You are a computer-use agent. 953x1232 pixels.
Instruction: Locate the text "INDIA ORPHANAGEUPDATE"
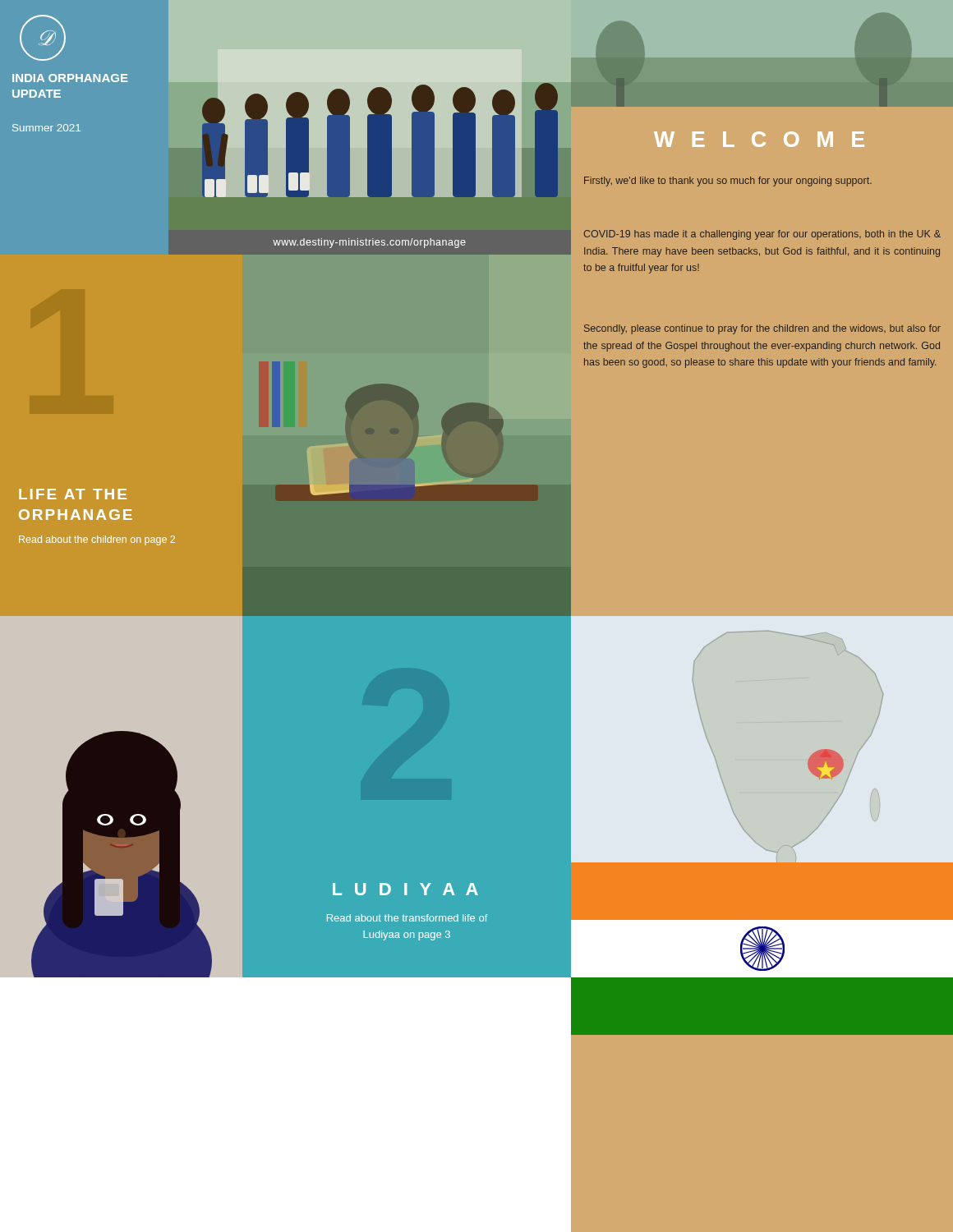(70, 85)
